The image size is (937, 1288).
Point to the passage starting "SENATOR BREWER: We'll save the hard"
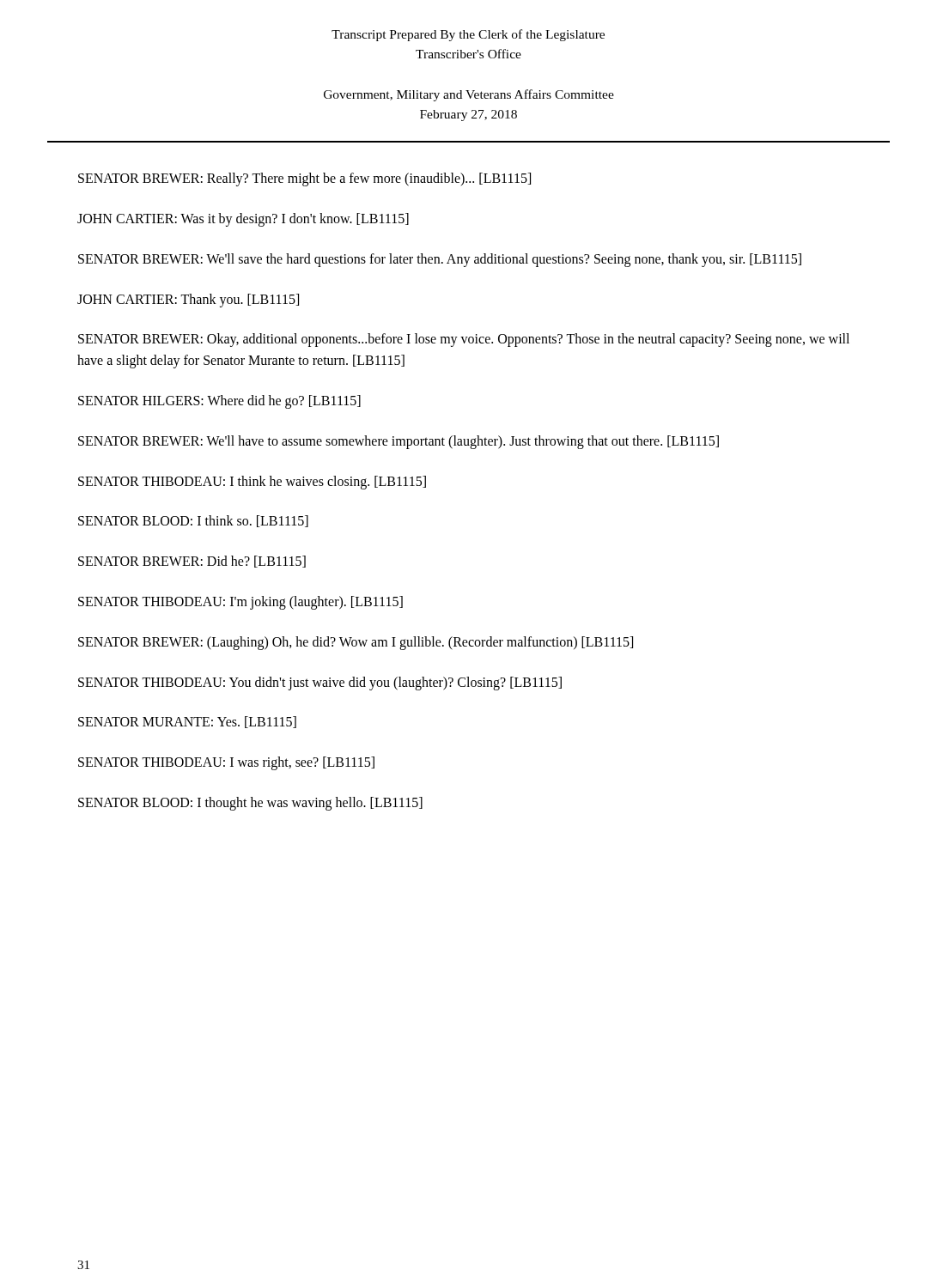pos(440,259)
